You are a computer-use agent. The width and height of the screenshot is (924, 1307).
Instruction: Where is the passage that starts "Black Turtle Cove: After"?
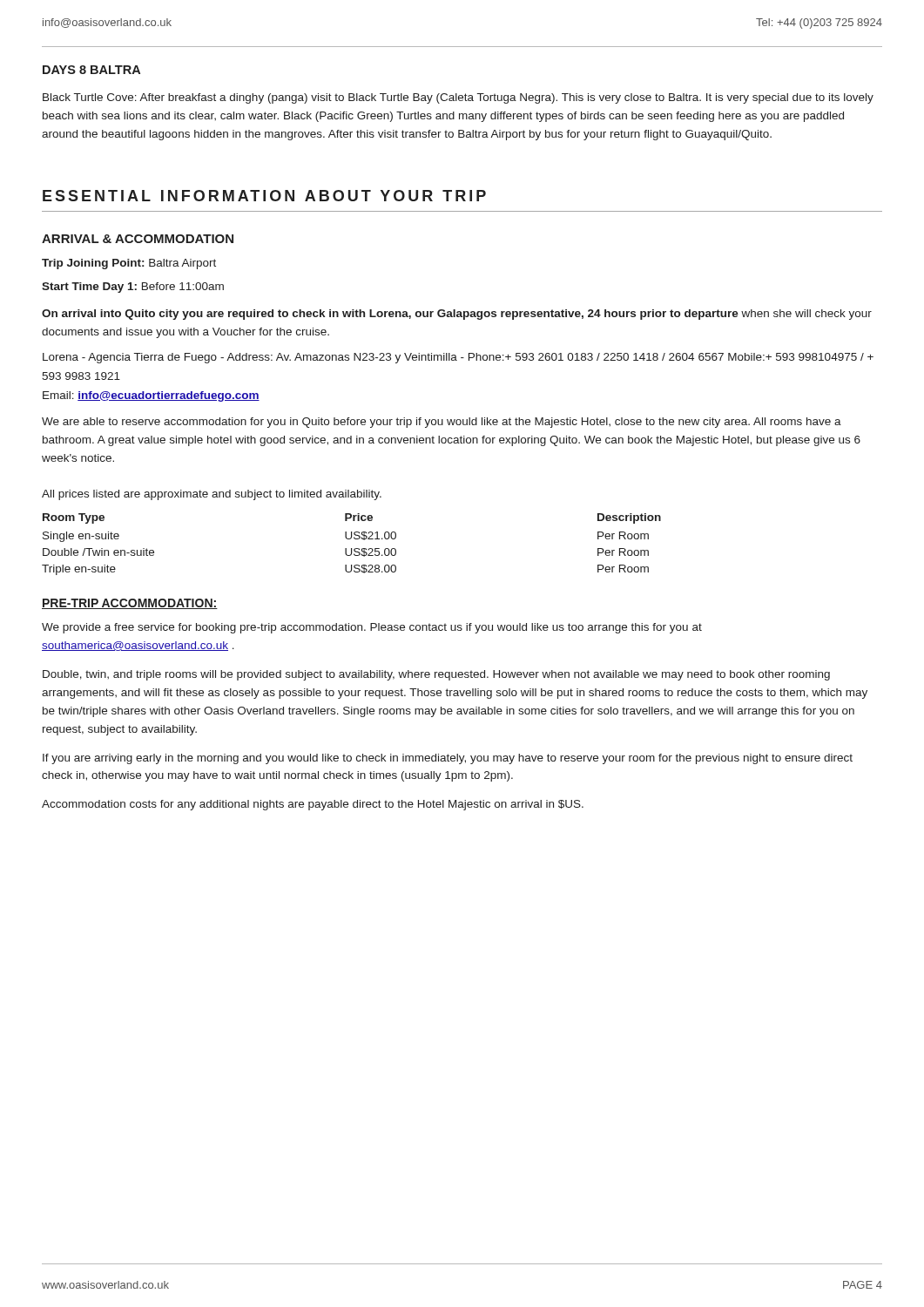coord(462,116)
